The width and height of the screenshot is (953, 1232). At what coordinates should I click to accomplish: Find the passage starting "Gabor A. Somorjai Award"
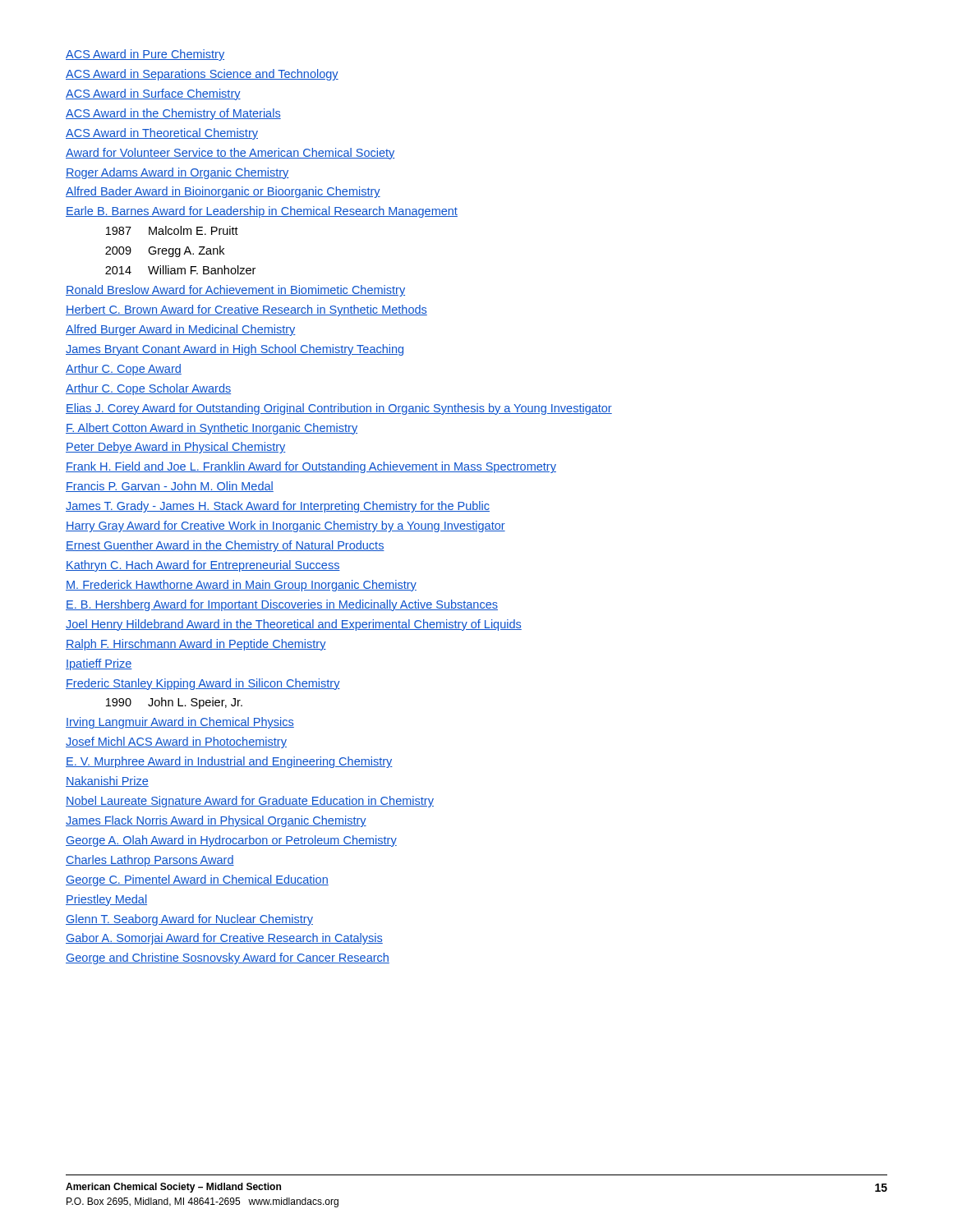224,938
